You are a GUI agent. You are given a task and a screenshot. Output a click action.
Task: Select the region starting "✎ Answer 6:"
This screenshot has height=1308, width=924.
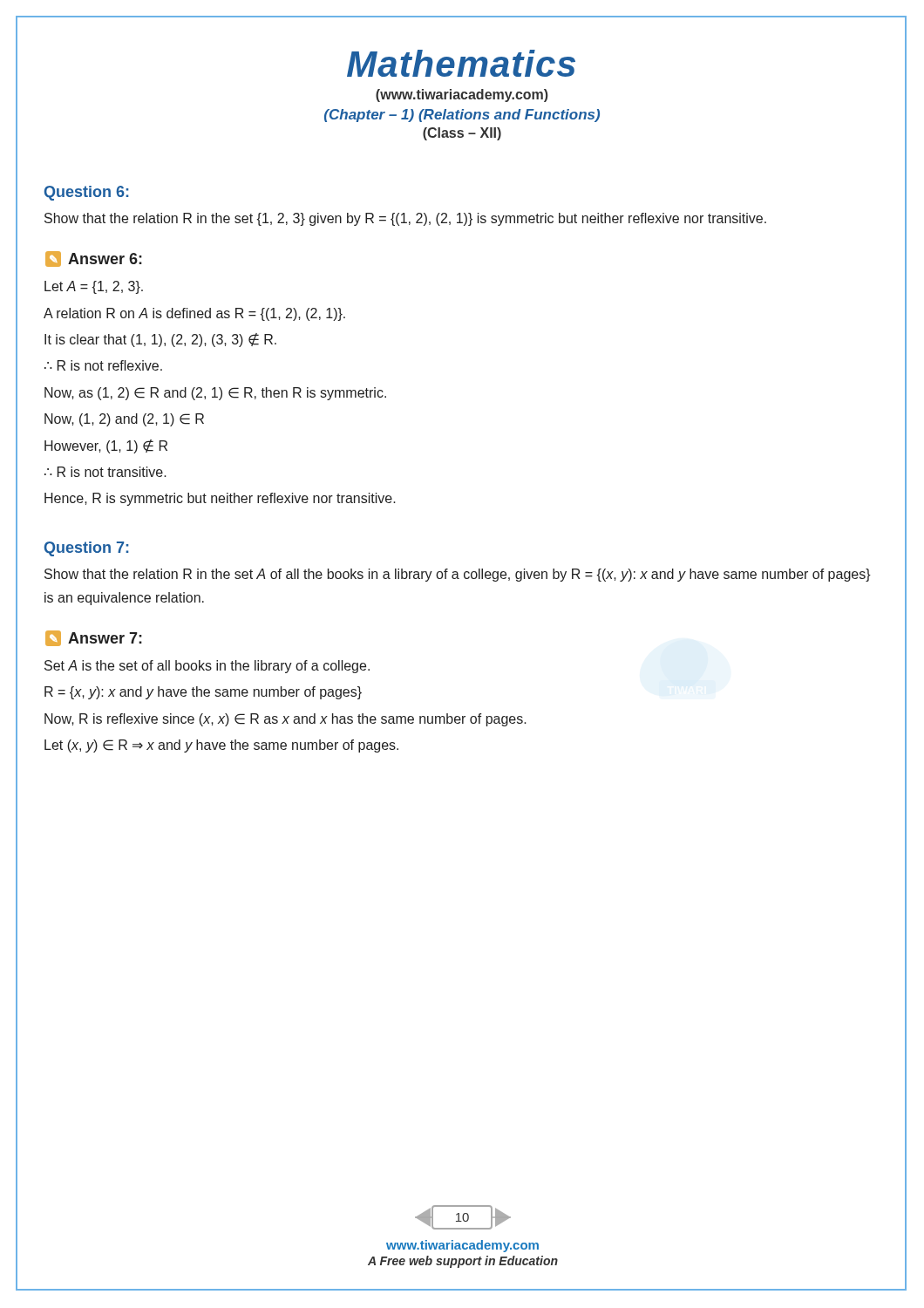(x=93, y=259)
